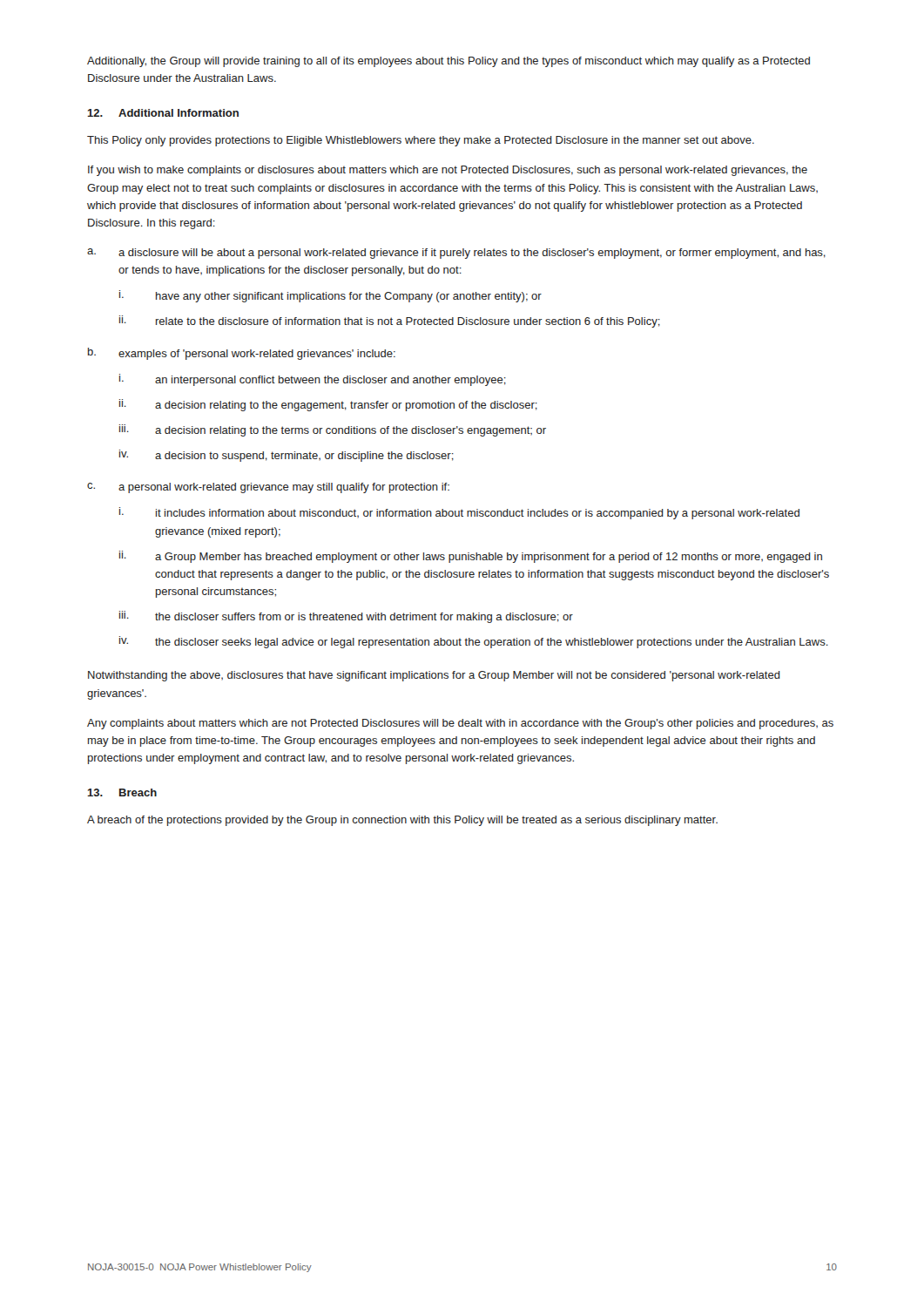Find the block on this page that starts "iii. a decision relating to the terms"

pyautogui.click(x=478, y=430)
